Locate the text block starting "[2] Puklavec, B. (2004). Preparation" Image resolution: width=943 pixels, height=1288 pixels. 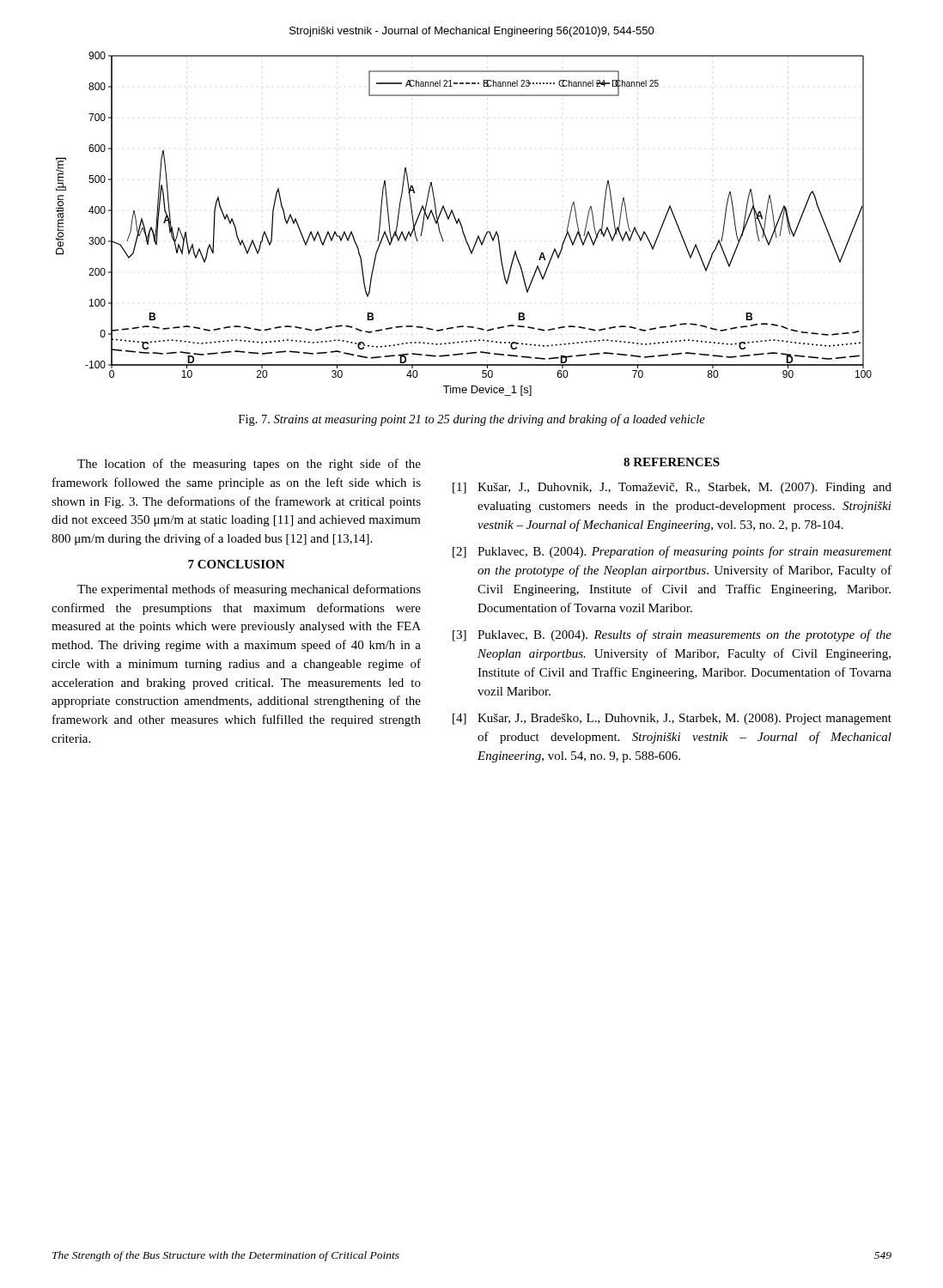[672, 580]
